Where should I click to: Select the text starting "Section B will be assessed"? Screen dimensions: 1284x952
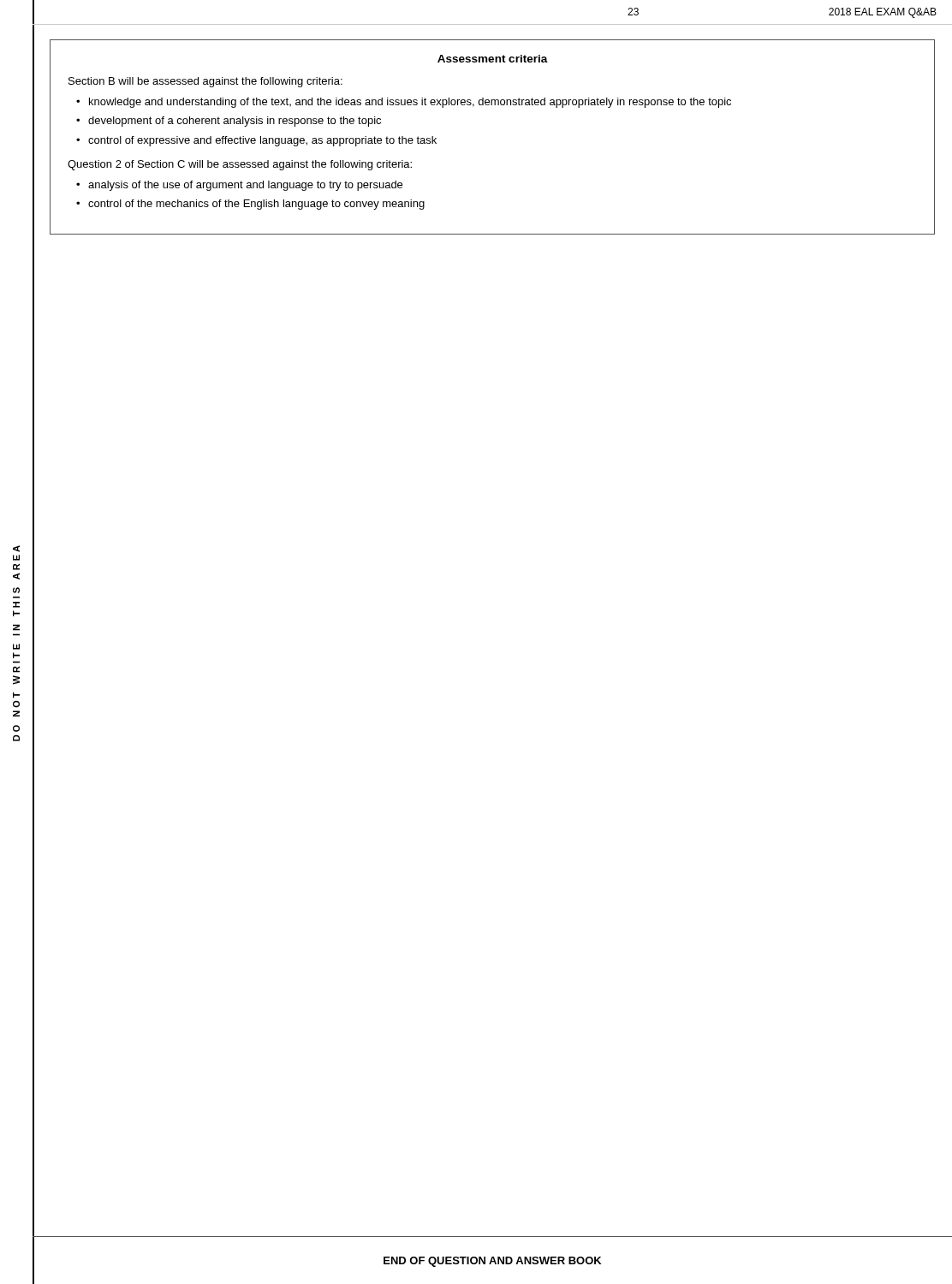(x=205, y=81)
